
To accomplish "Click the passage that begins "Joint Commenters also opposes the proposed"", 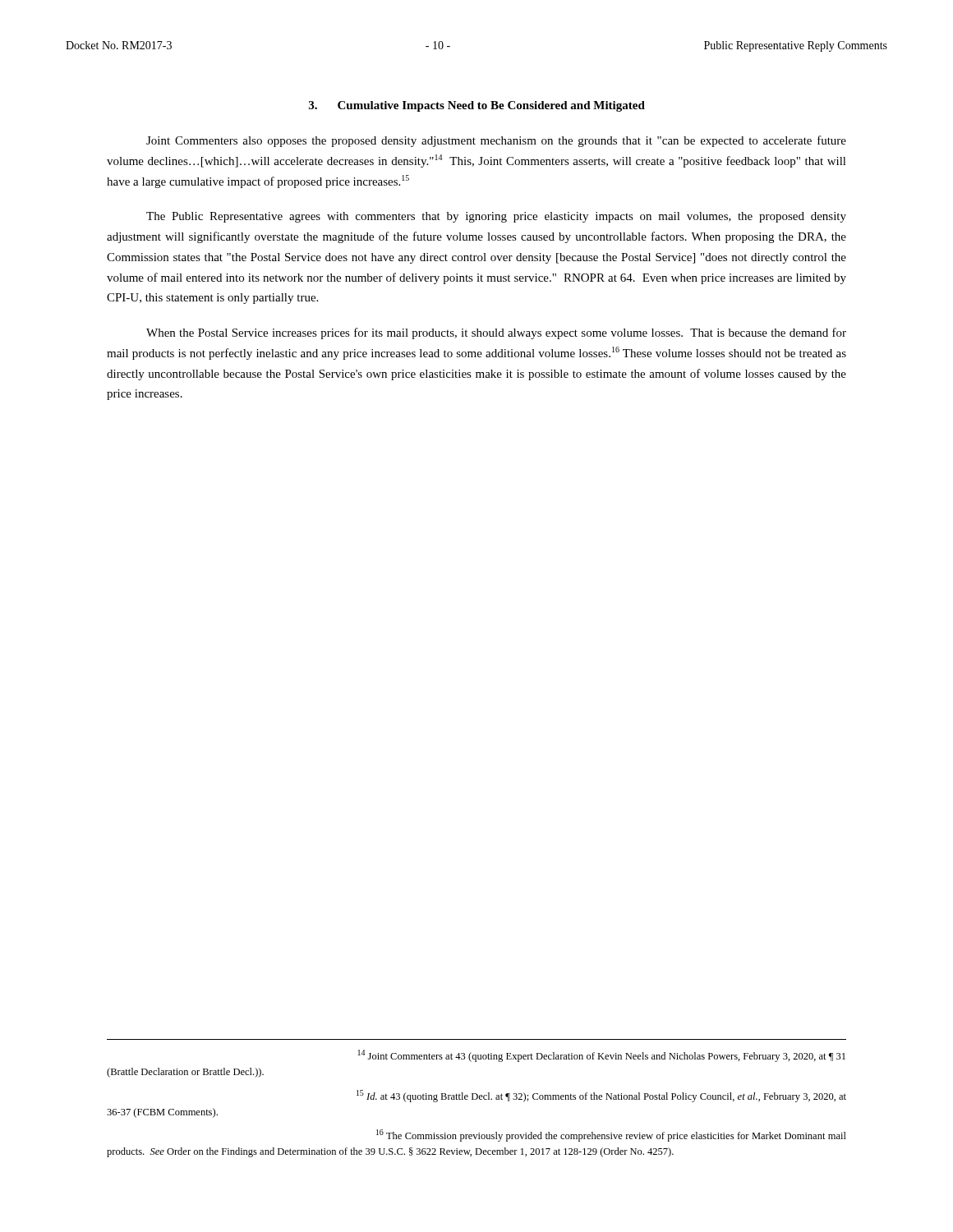I will (476, 161).
